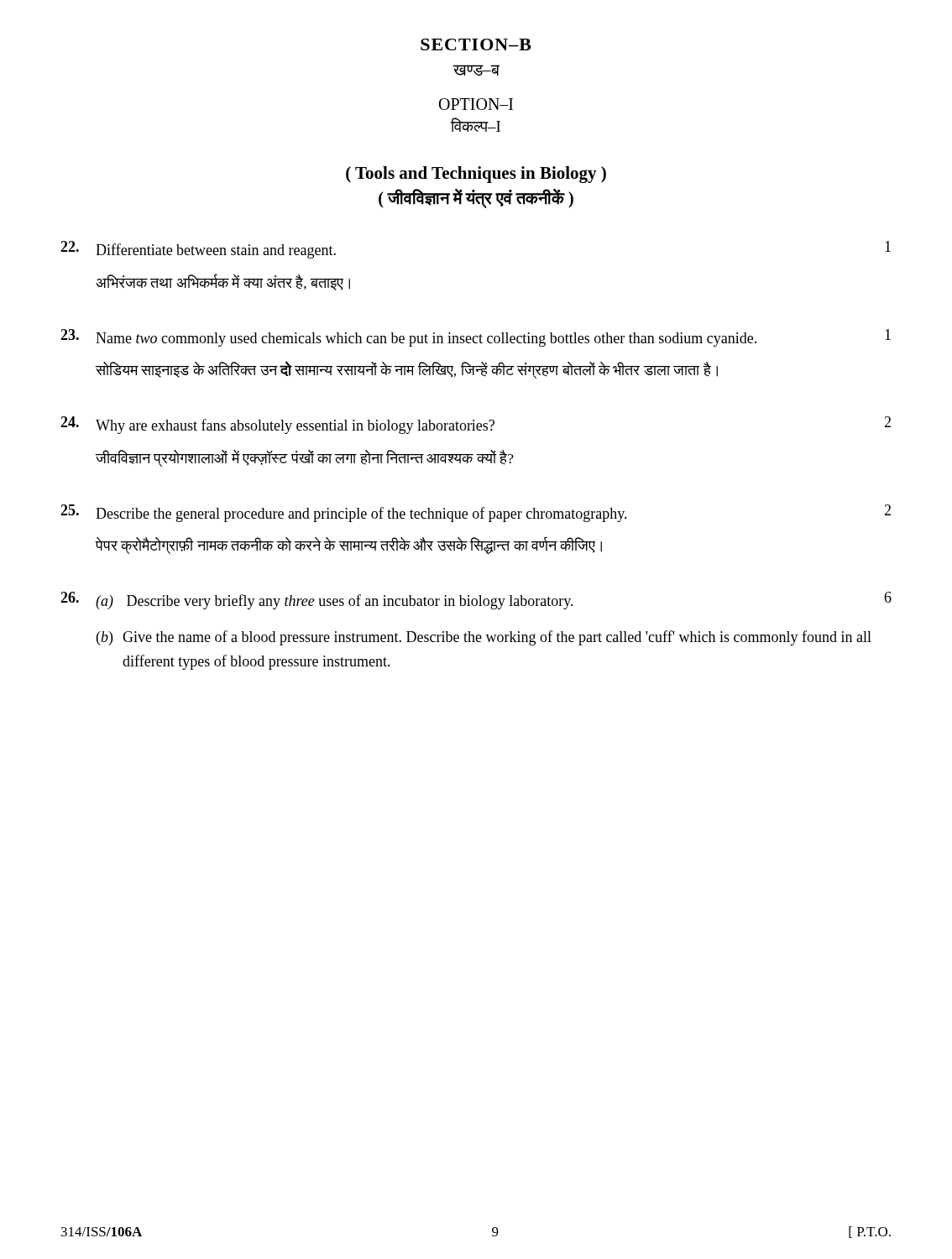The image size is (952, 1259).
Task: Point to the block beginning "24. Why are exhaust fans absolutely essential"
Action: (x=476, y=443)
